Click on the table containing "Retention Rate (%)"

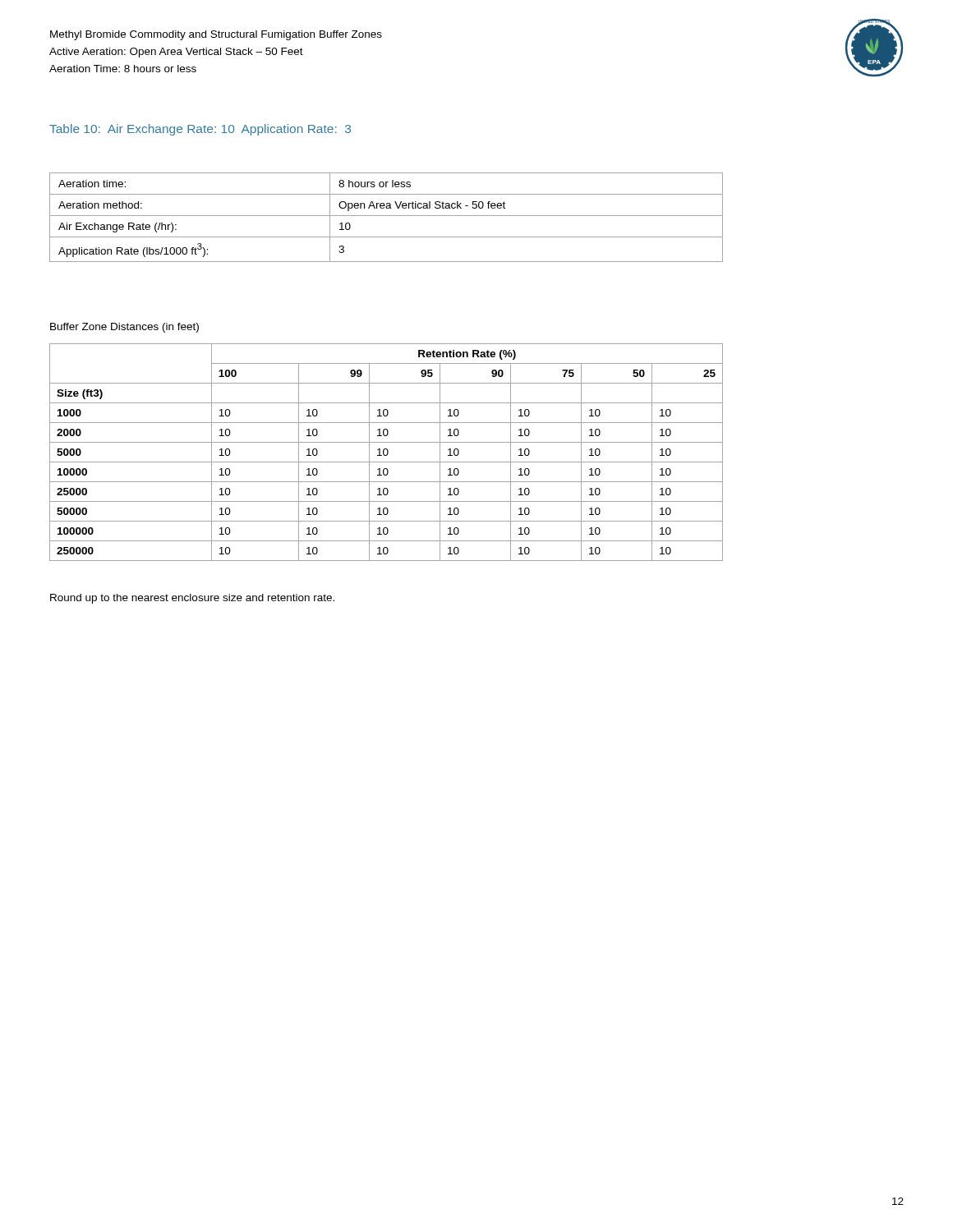coord(386,452)
